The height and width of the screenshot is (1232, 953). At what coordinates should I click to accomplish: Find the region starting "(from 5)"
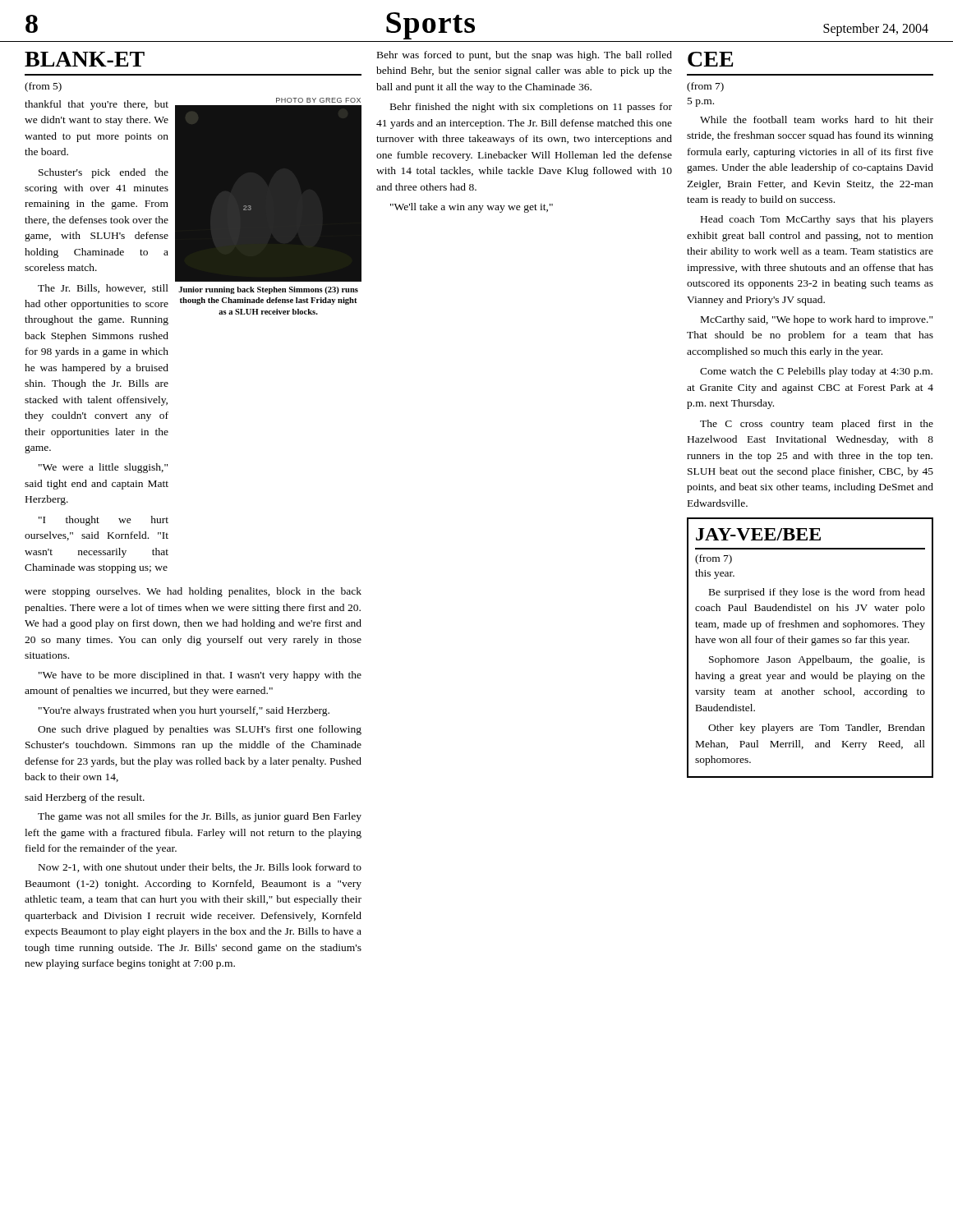click(43, 86)
